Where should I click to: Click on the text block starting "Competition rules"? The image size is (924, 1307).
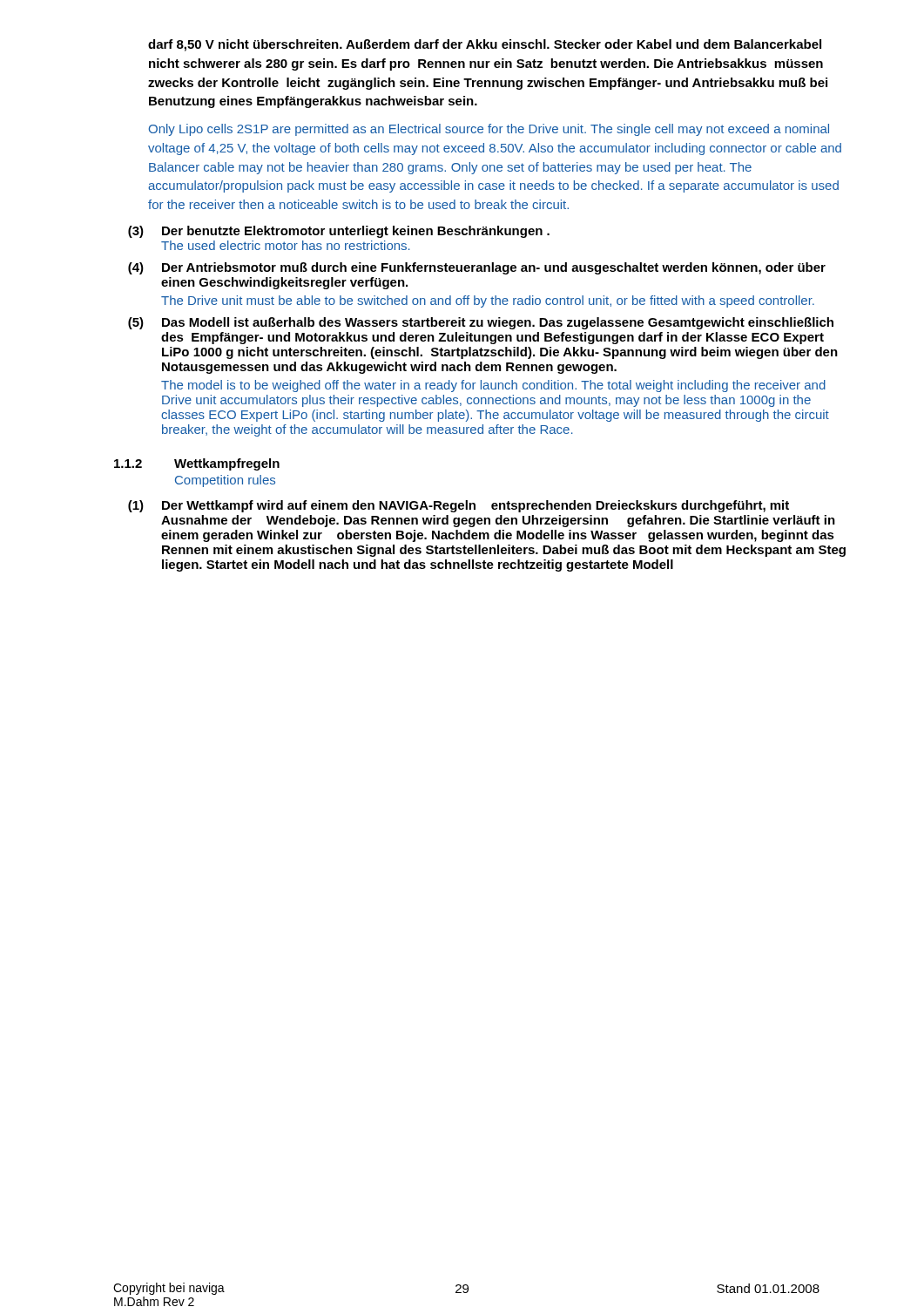(x=225, y=479)
